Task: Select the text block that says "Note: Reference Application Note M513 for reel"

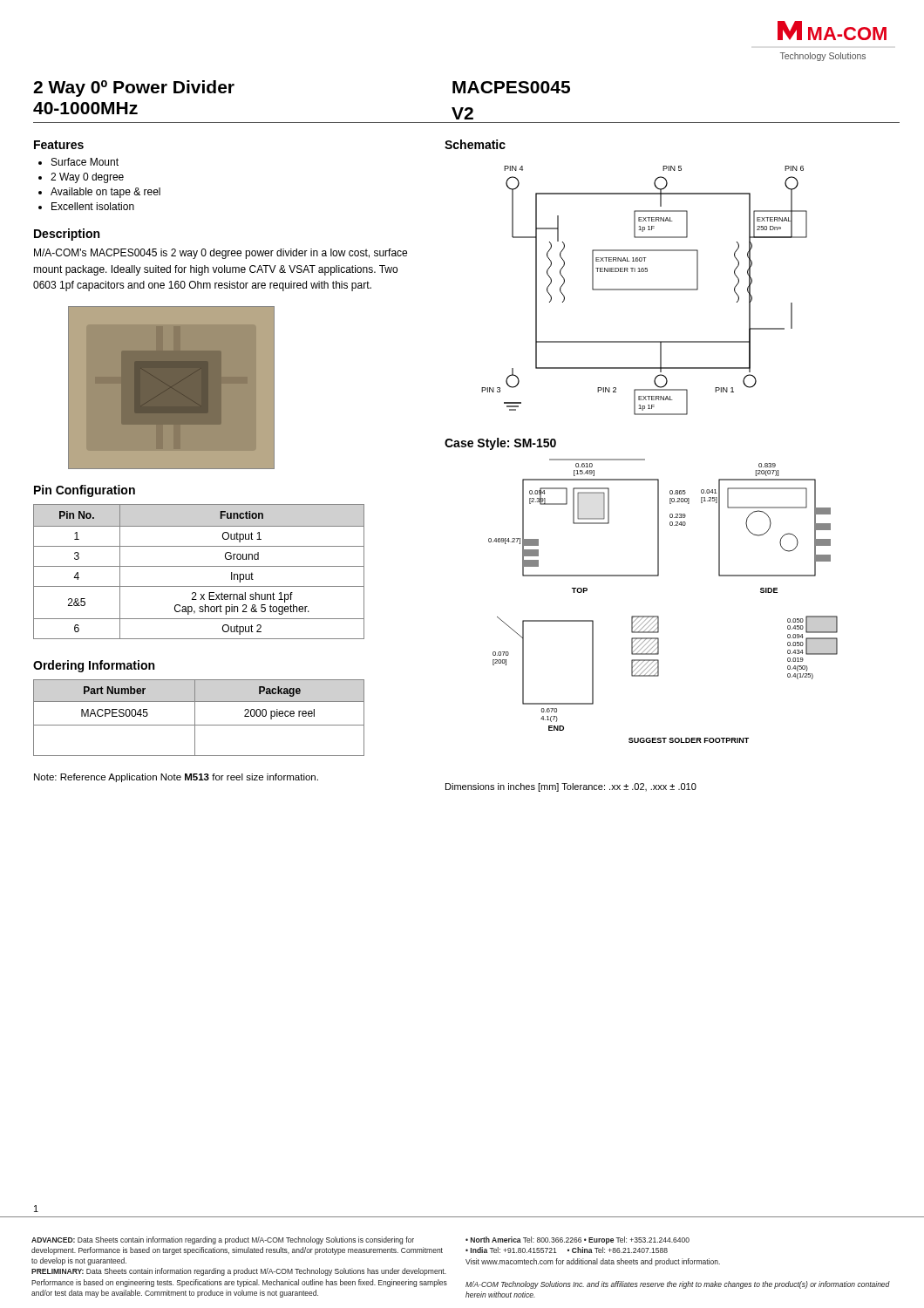Action: [176, 777]
